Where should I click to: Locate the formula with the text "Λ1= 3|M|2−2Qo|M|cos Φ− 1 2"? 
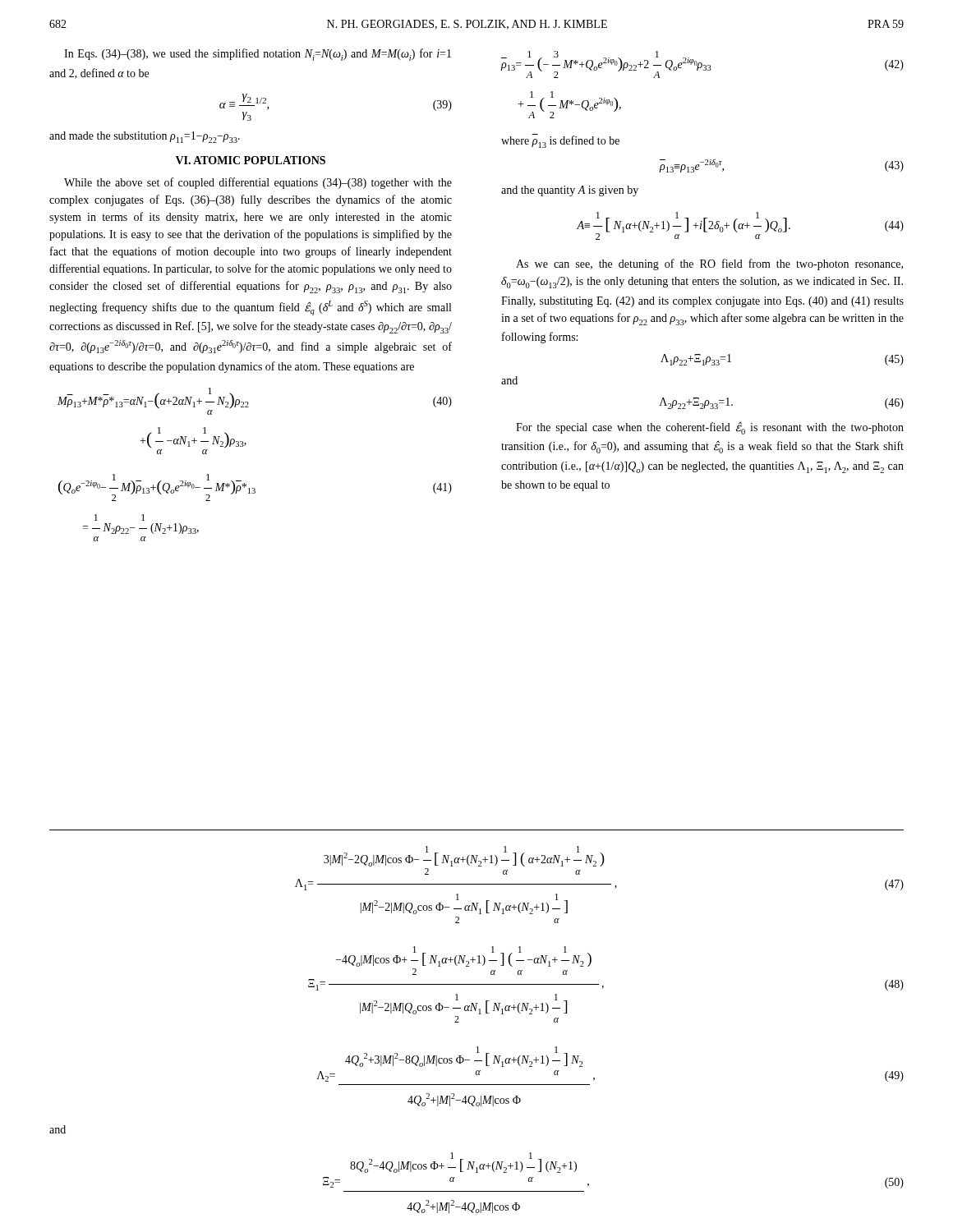(x=476, y=885)
